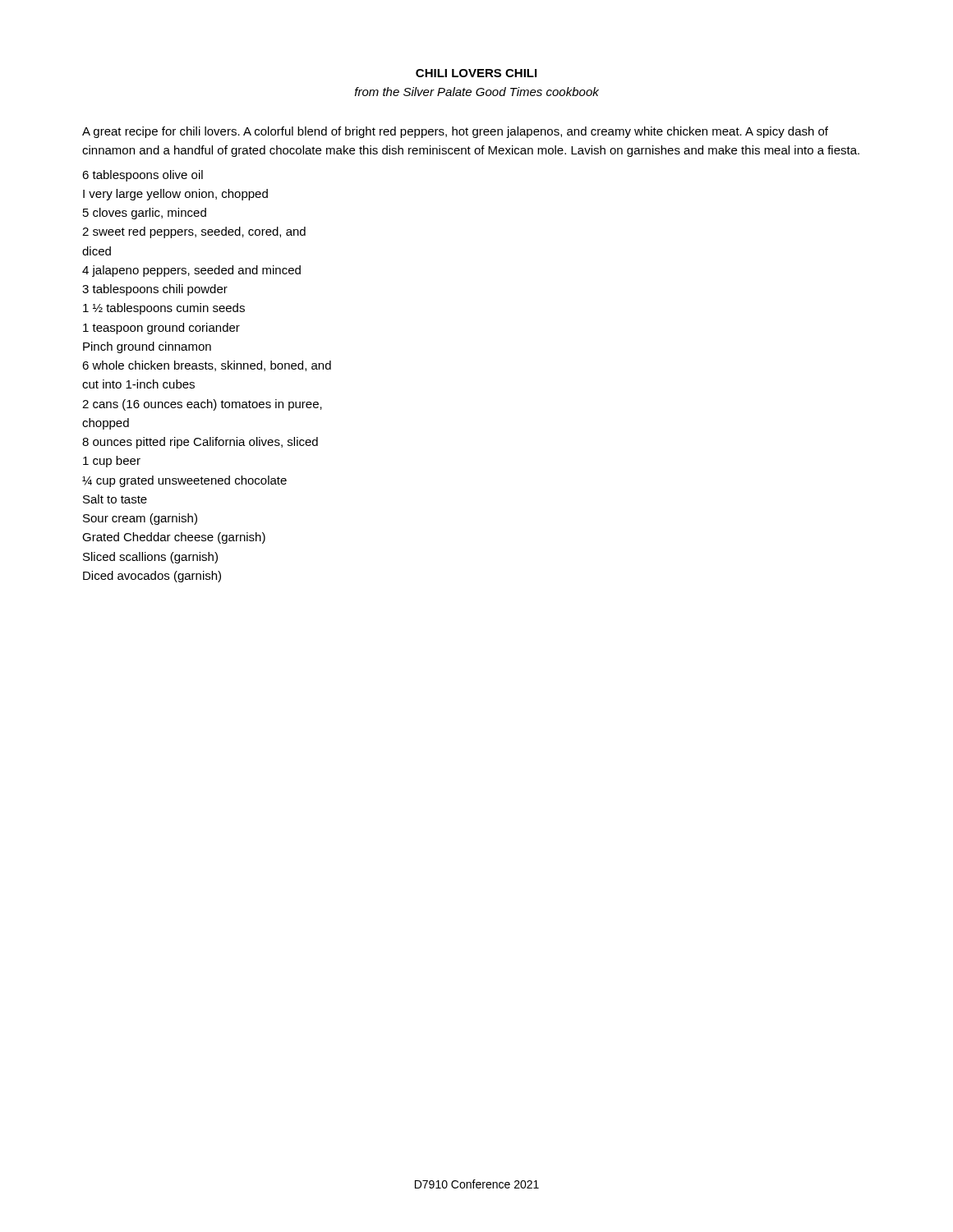The image size is (953, 1232).
Task: Find the title containing "CHILI LOVERS CHILI"
Action: 476,73
